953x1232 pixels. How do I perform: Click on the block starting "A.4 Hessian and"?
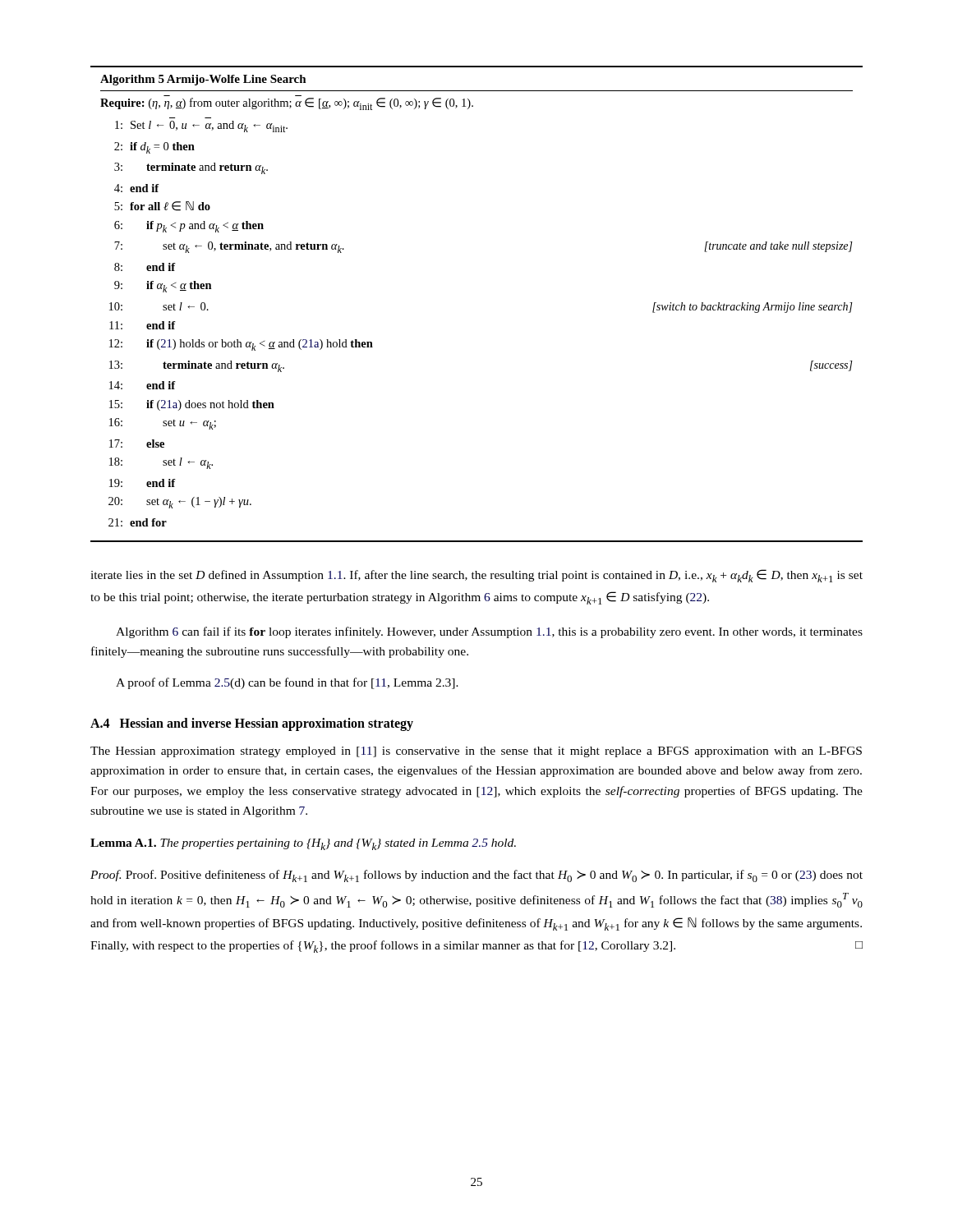pos(252,723)
